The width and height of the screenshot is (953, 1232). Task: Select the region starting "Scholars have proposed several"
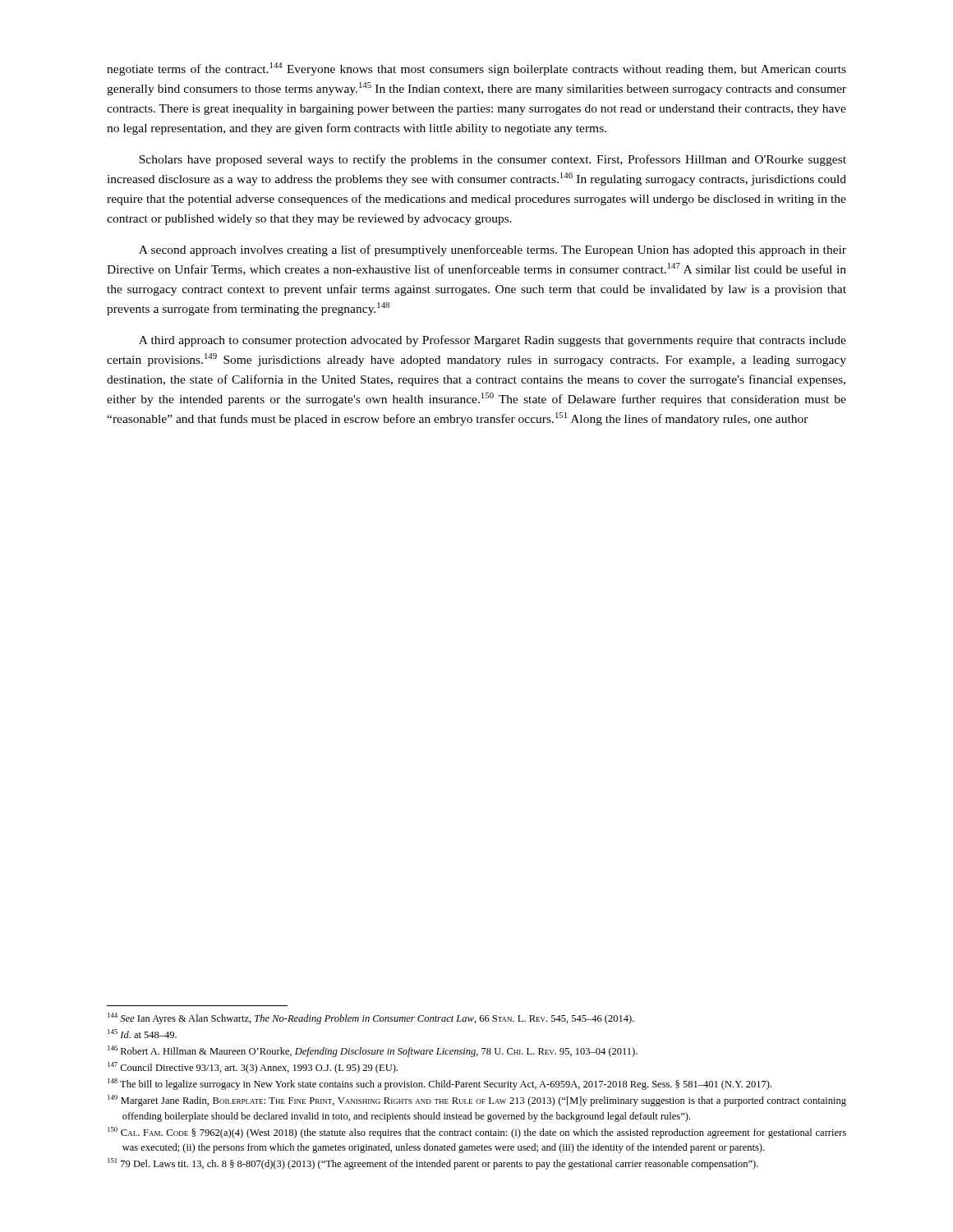click(476, 189)
